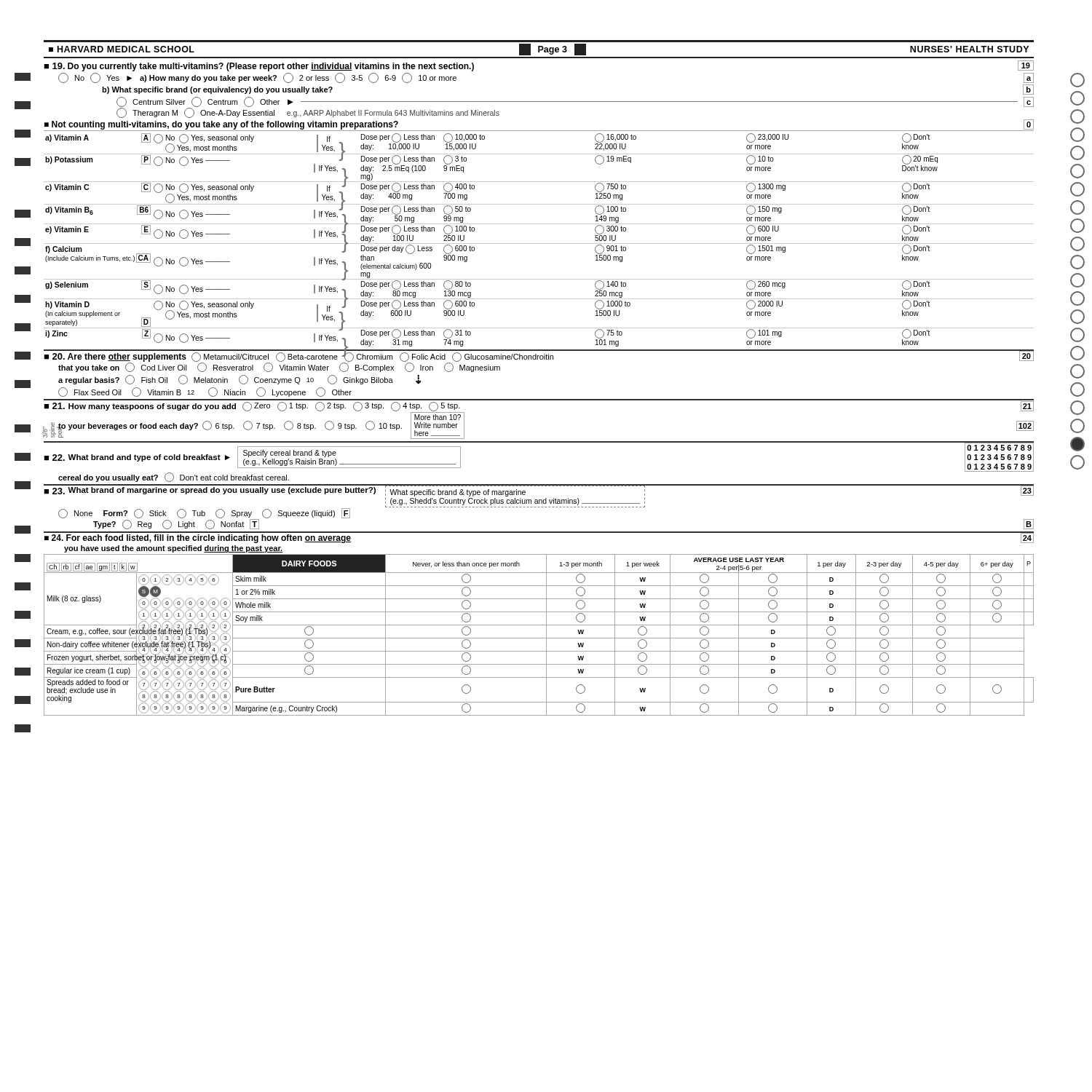The width and height of the screenshot is (1092, 1092).
Task: Click the section header that begins "■ 23. What brand of"
Action: pyautogui.click(x=539, y=497)
